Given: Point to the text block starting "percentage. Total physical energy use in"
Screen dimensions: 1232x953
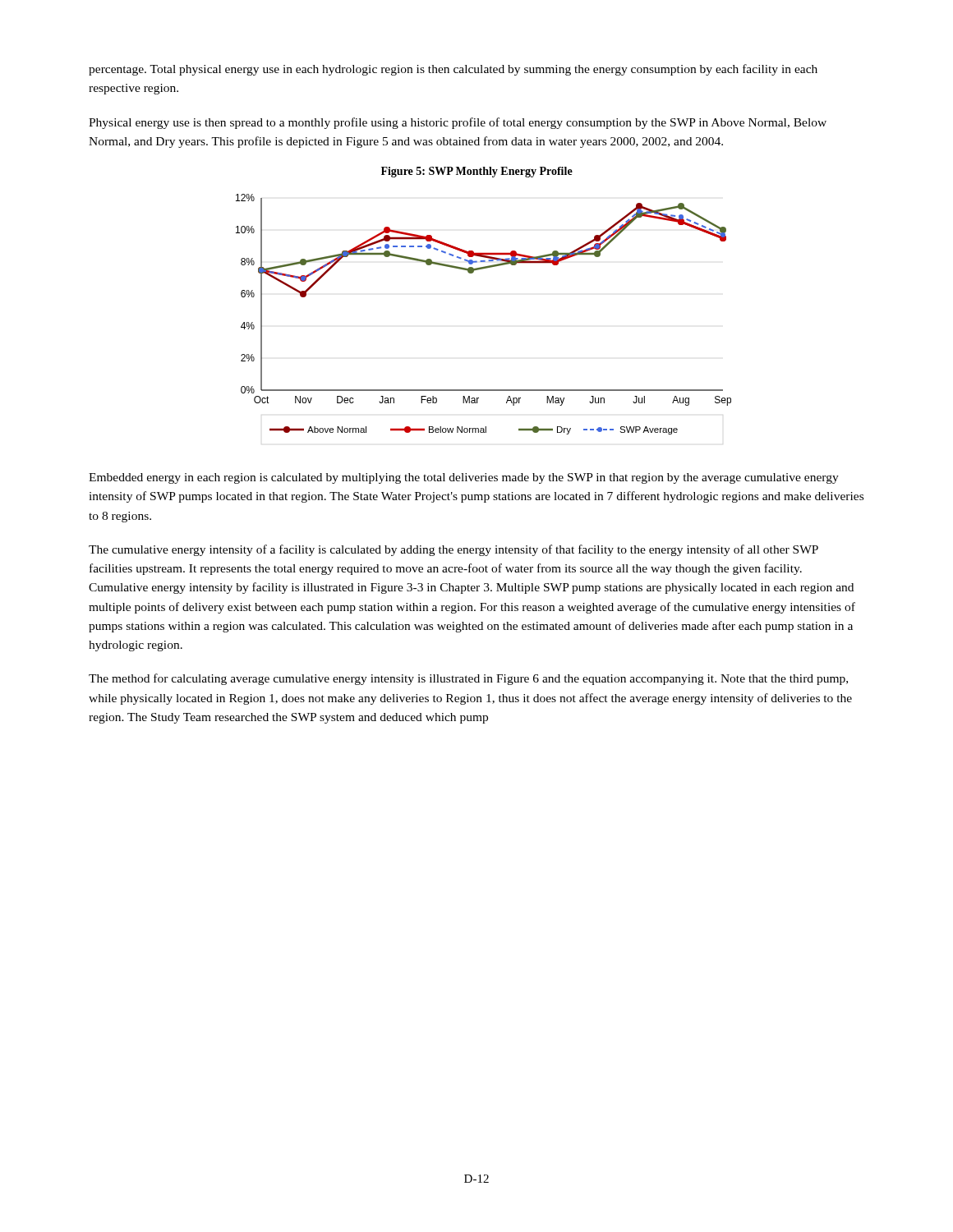Looking at the screenshot, I should (453, 78).
